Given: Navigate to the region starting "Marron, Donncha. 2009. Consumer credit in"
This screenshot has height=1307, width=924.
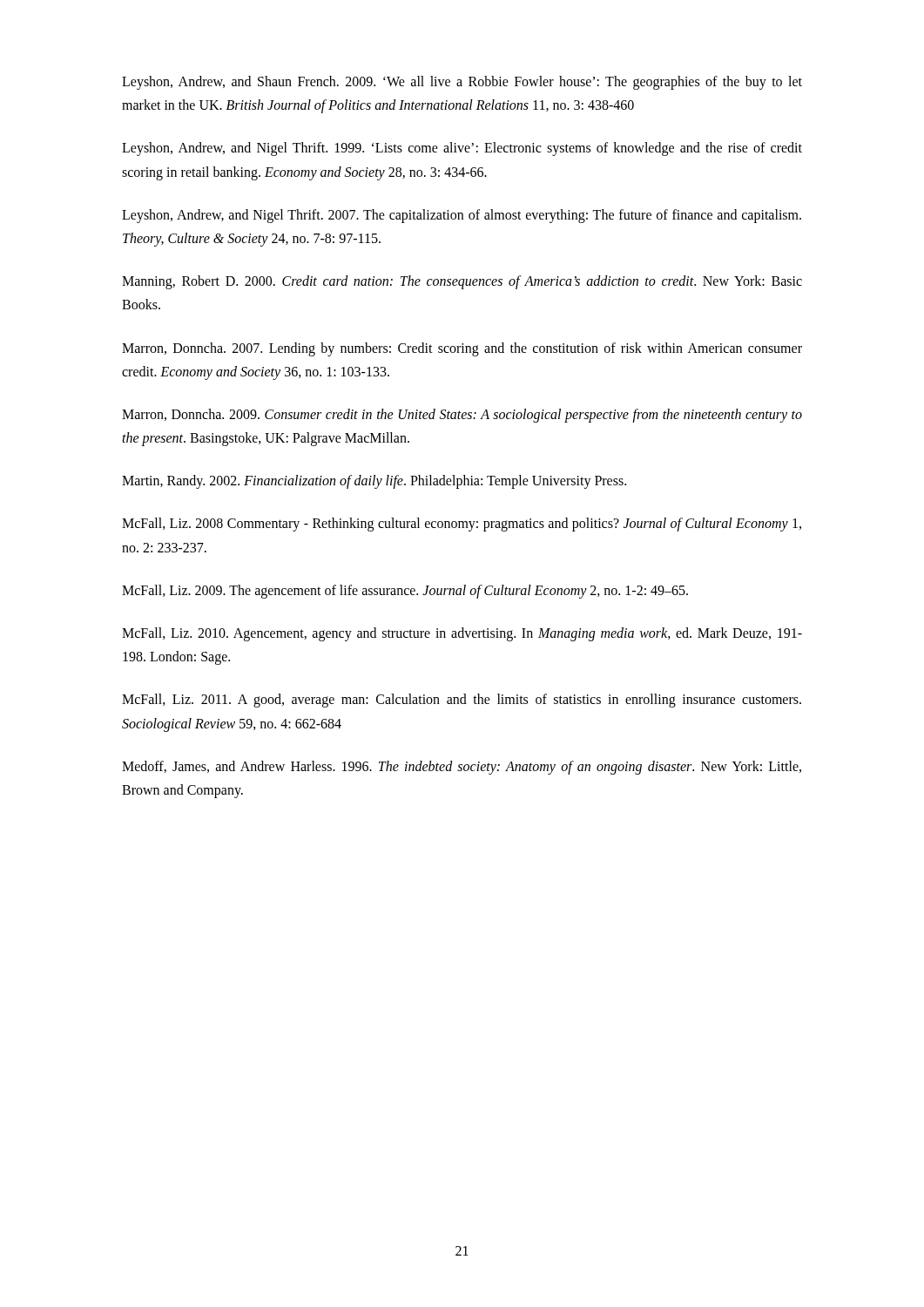Looking at the screenshot, I should pyautogui.click(x=462, y=426).
